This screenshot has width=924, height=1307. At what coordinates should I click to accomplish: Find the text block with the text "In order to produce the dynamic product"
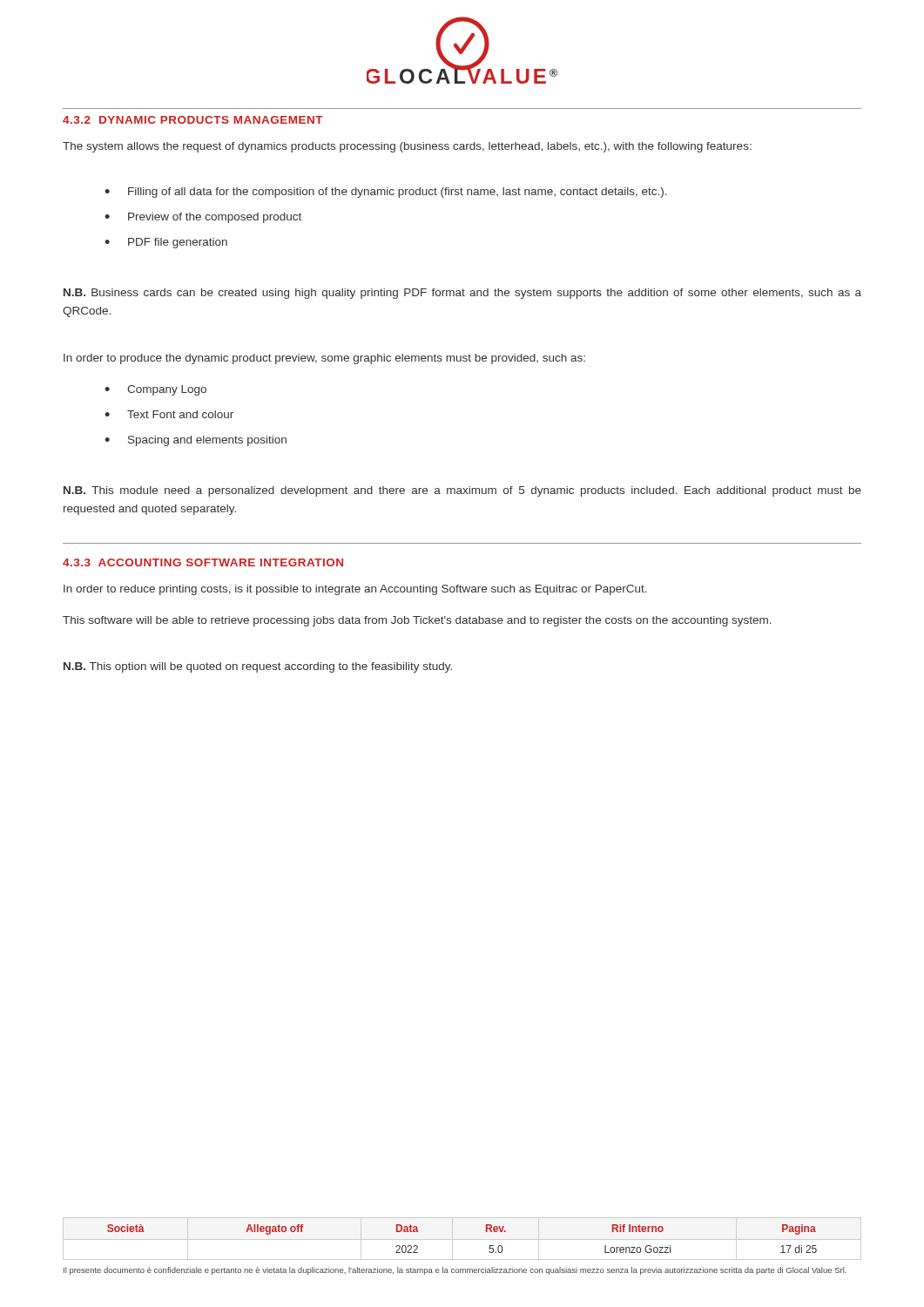pyautogui.click(x=324, y=358)
